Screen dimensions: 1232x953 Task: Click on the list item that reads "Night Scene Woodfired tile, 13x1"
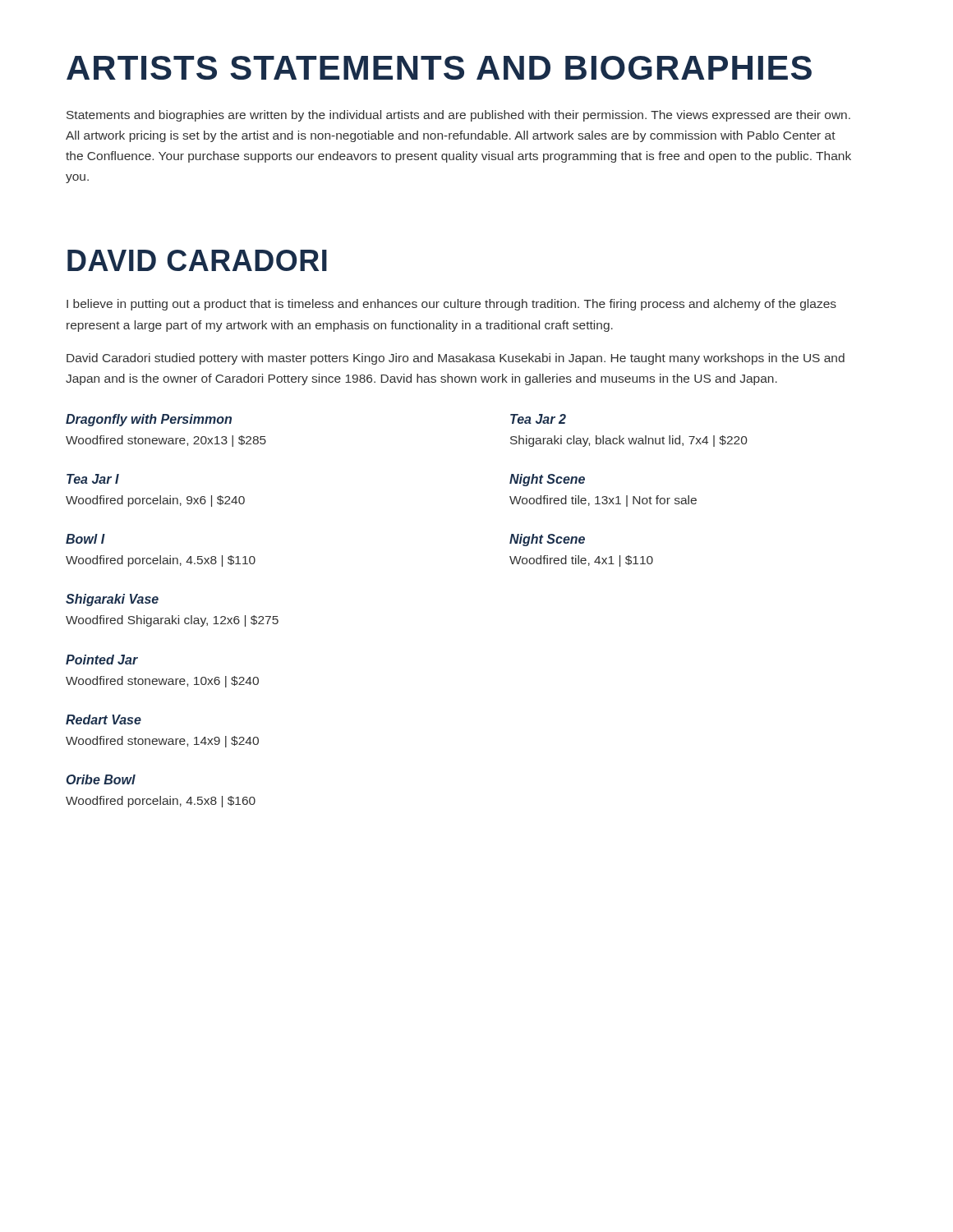tap(698, 491)
